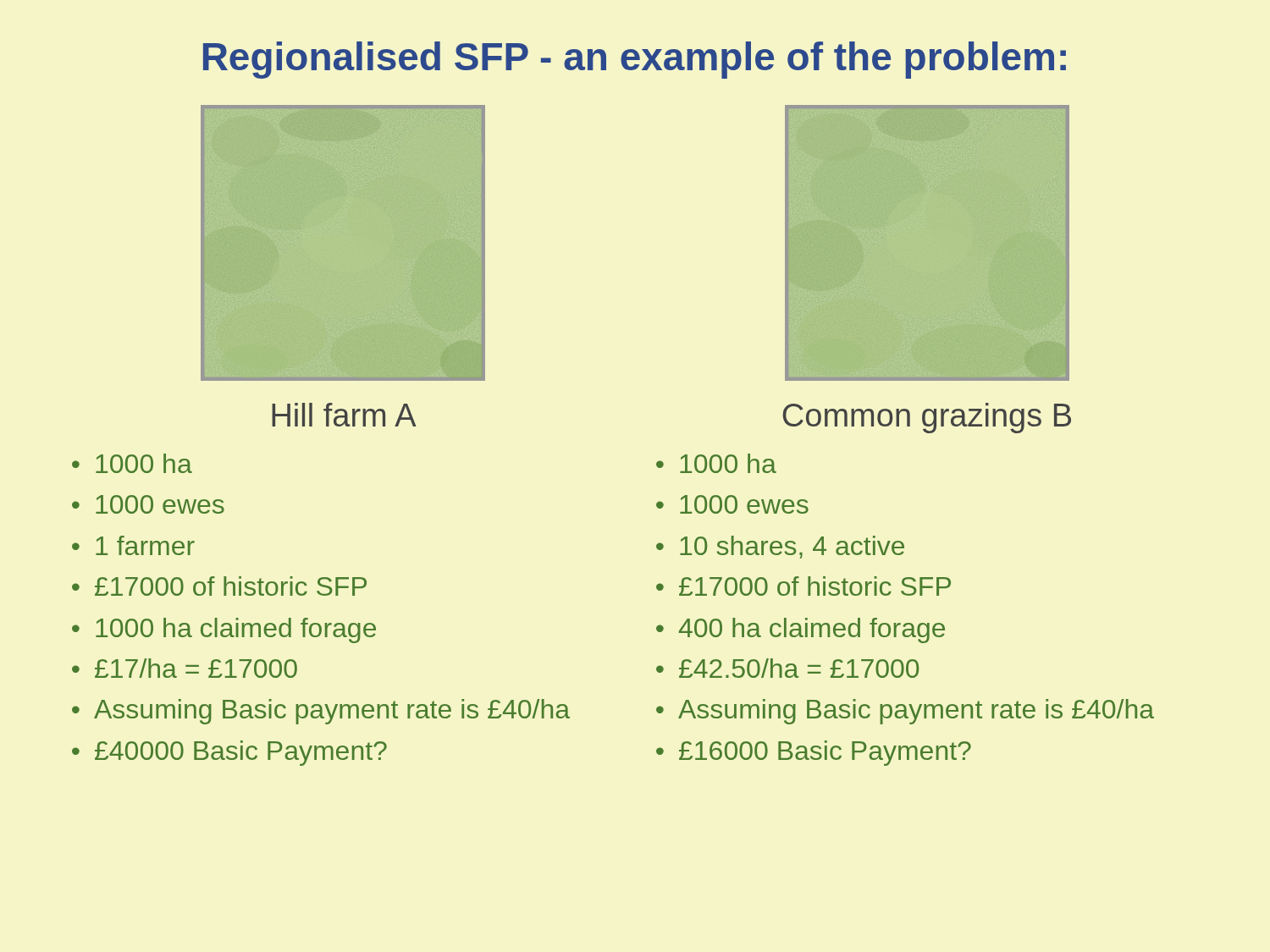
Task: Where is the title that starts "Regionalised SFP - an"?
Action: coord(635,57)
